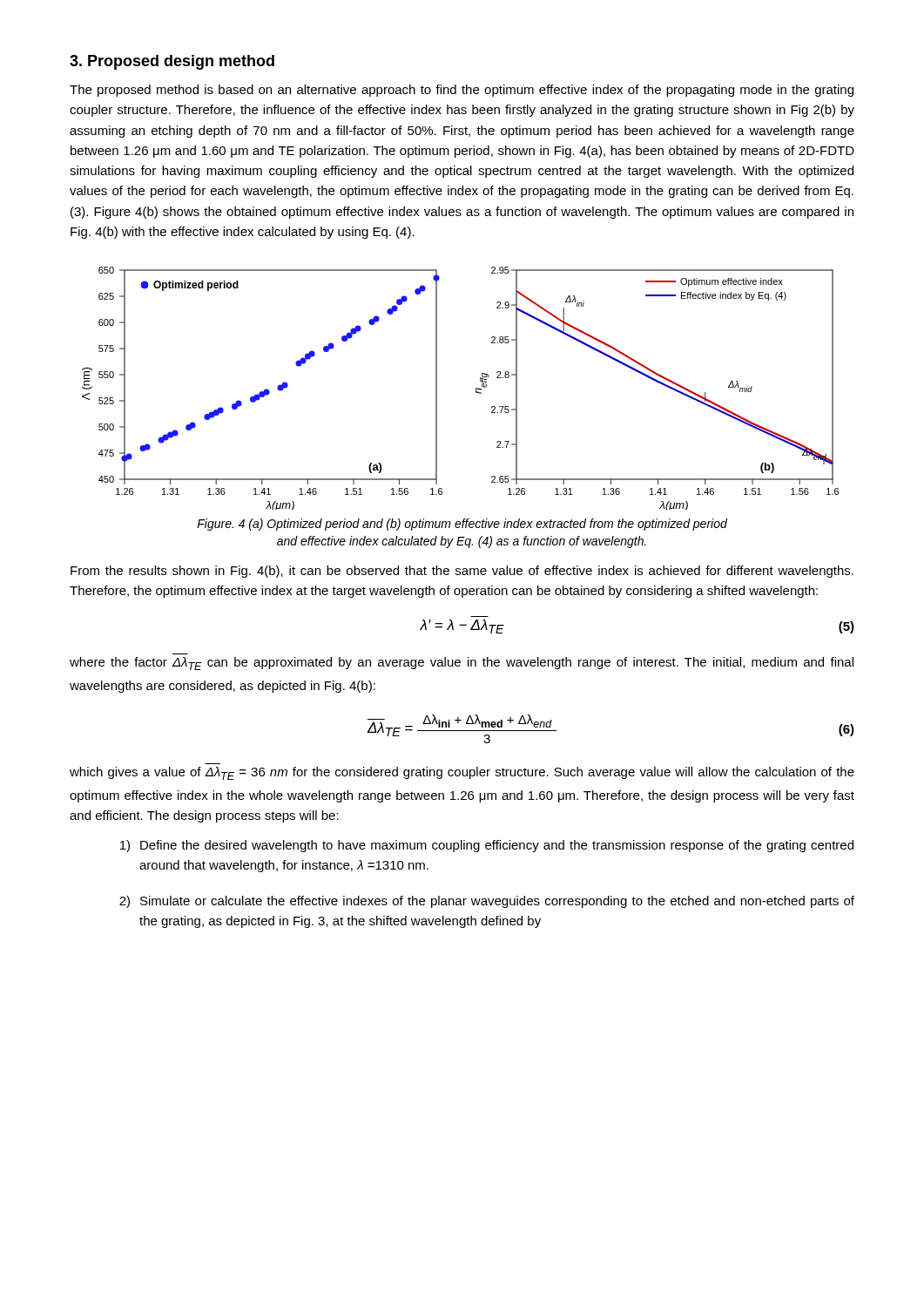Locate the element starting "λ′ = λ − ΔλTE (5)"
The width and height of the screenshot is (924, 1307).
coord(450,626)
